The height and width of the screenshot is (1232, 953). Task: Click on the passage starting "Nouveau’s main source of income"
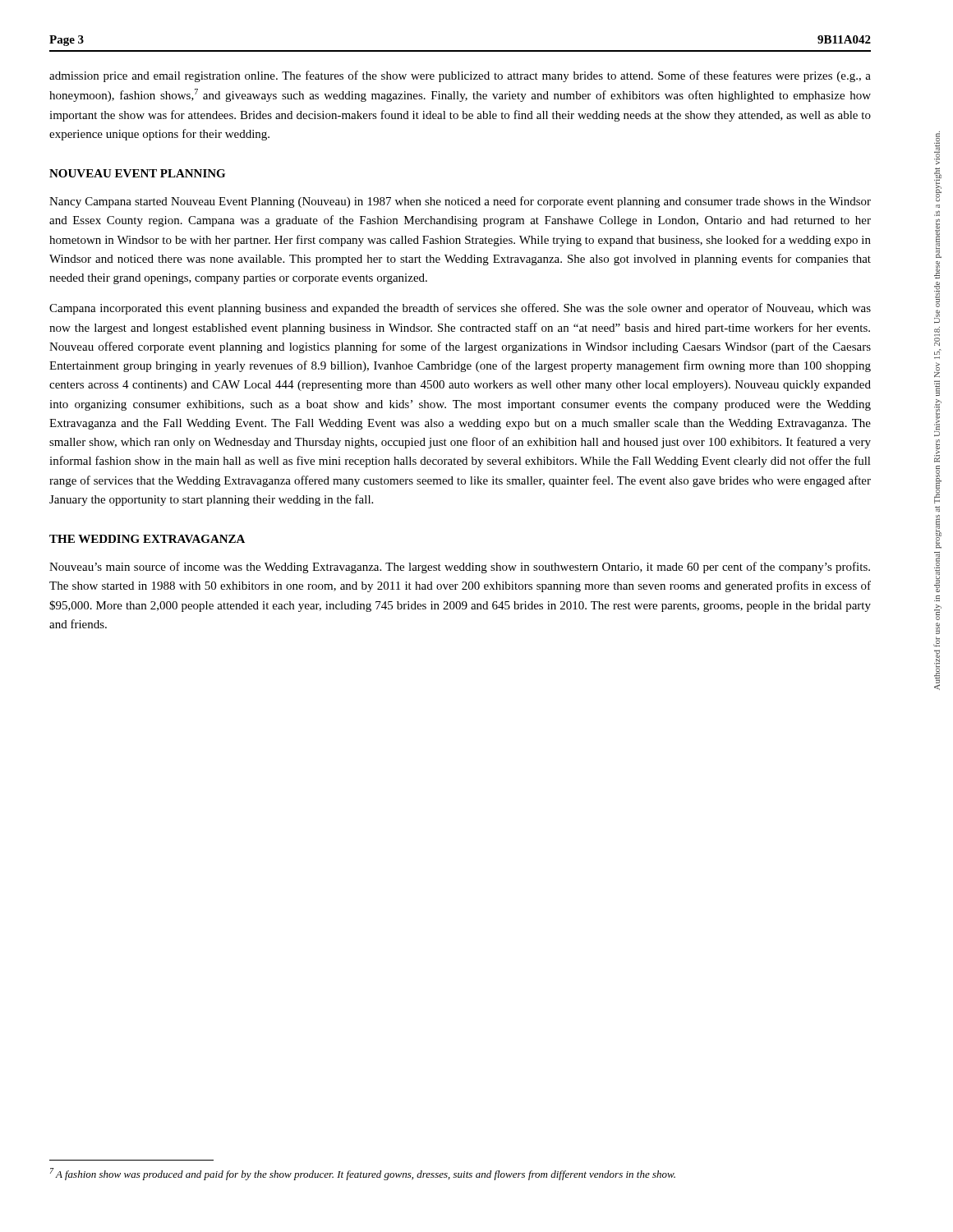460,595
